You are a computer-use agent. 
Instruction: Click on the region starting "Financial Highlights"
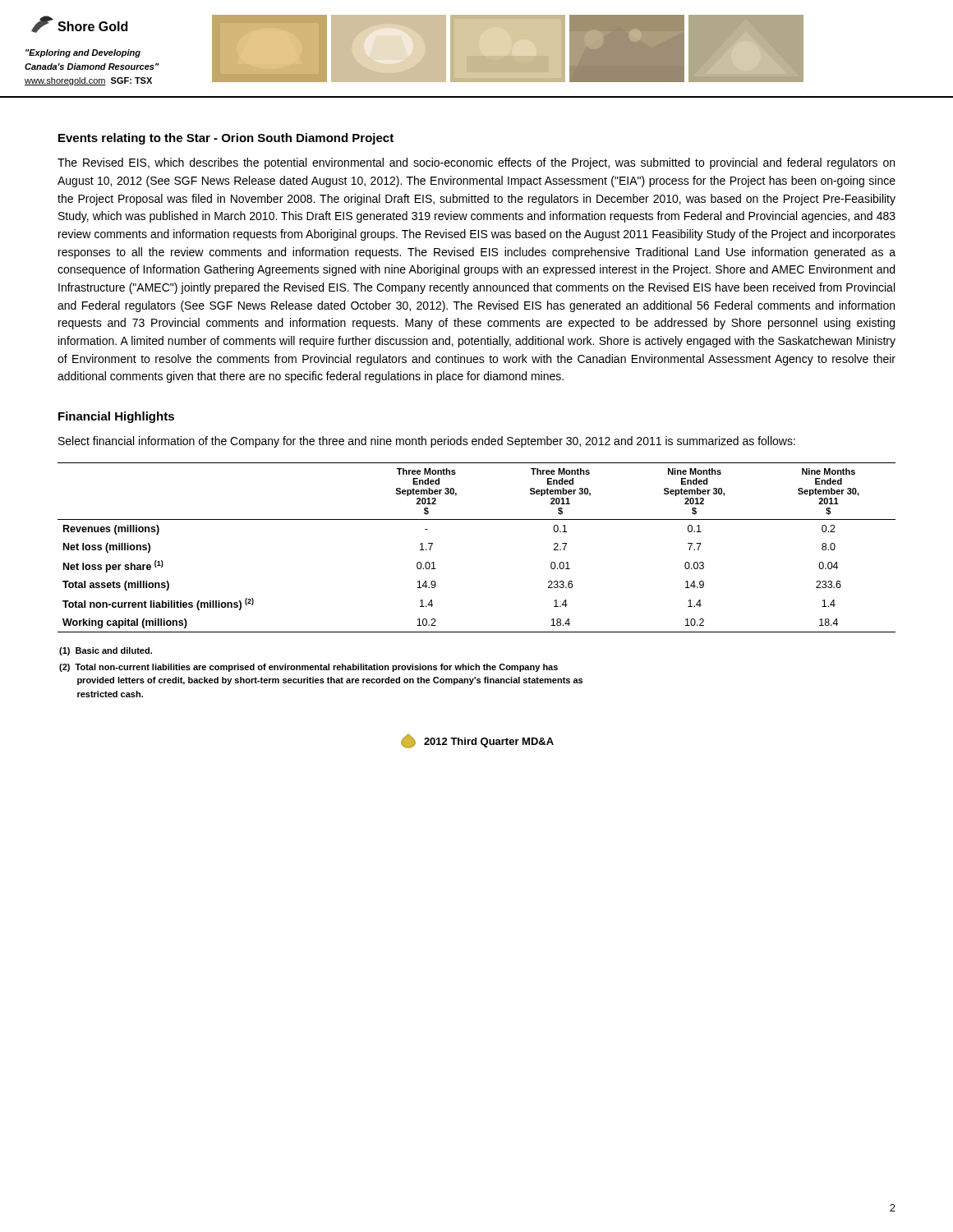[x=116, y=416]
